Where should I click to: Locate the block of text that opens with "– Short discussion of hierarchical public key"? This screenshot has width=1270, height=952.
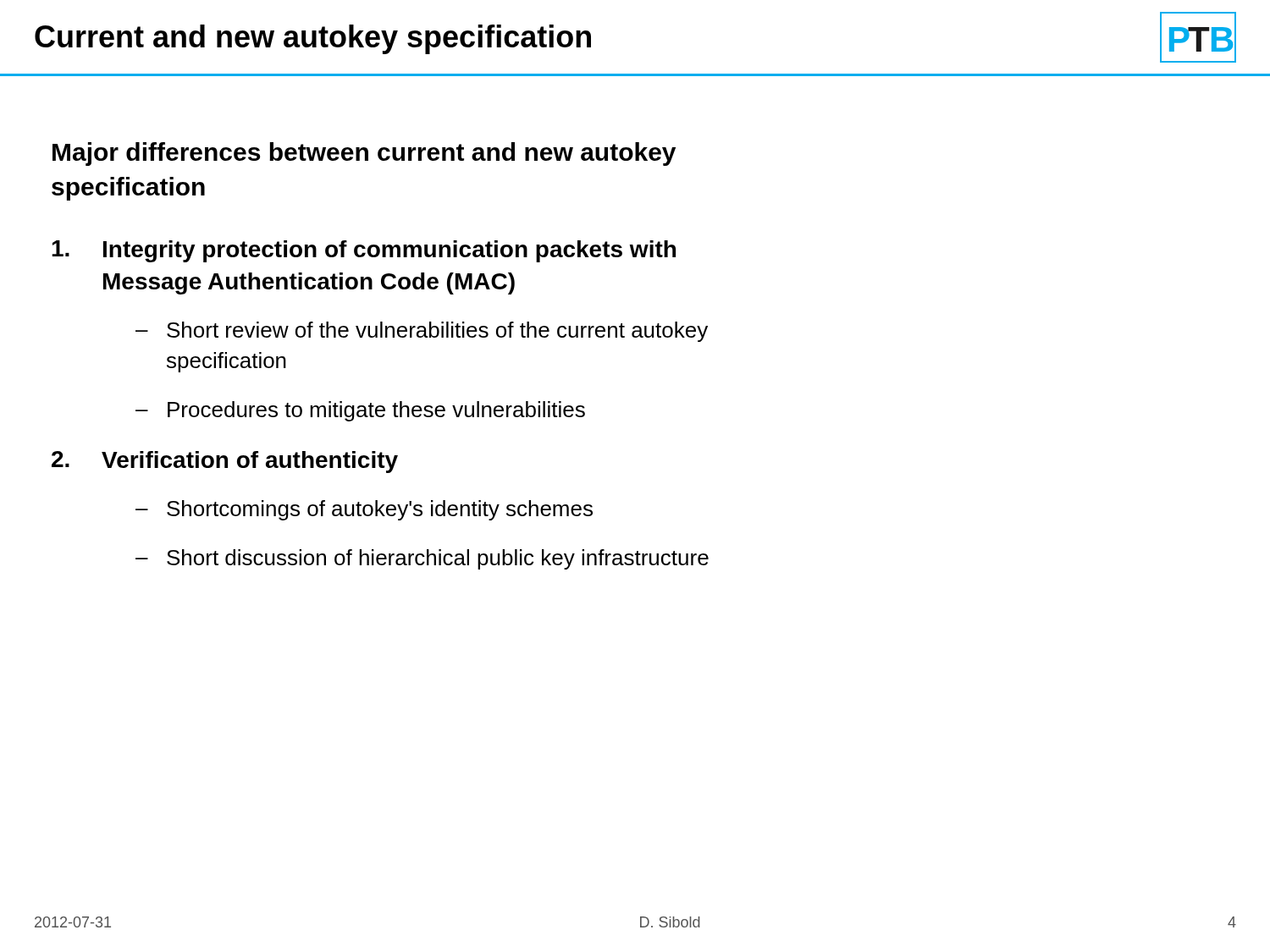422,558
